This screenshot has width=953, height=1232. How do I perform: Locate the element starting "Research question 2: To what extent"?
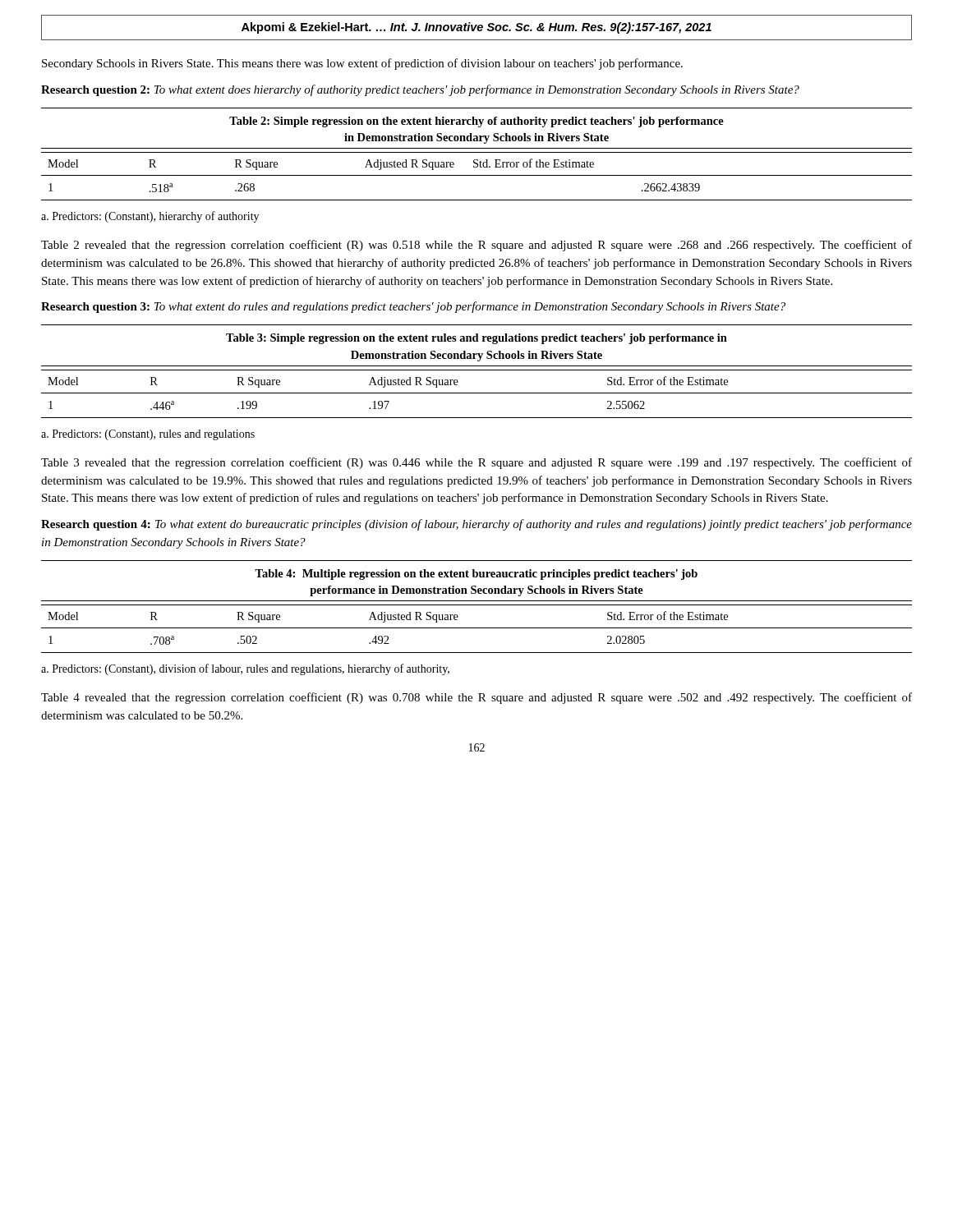pos(476,90)
